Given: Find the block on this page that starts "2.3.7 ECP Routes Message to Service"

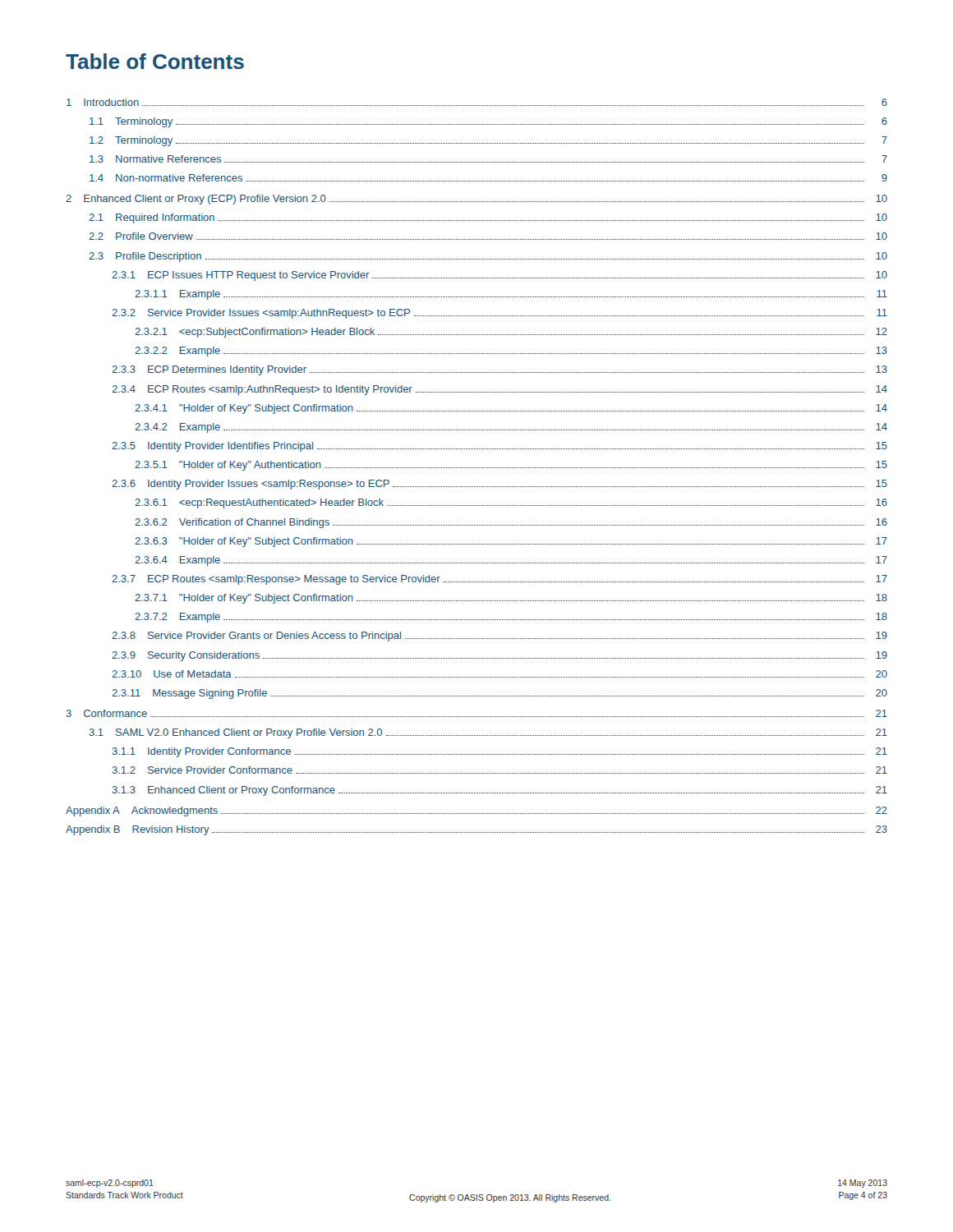Looking at the screenshot, I should click(x=499, y=579).
